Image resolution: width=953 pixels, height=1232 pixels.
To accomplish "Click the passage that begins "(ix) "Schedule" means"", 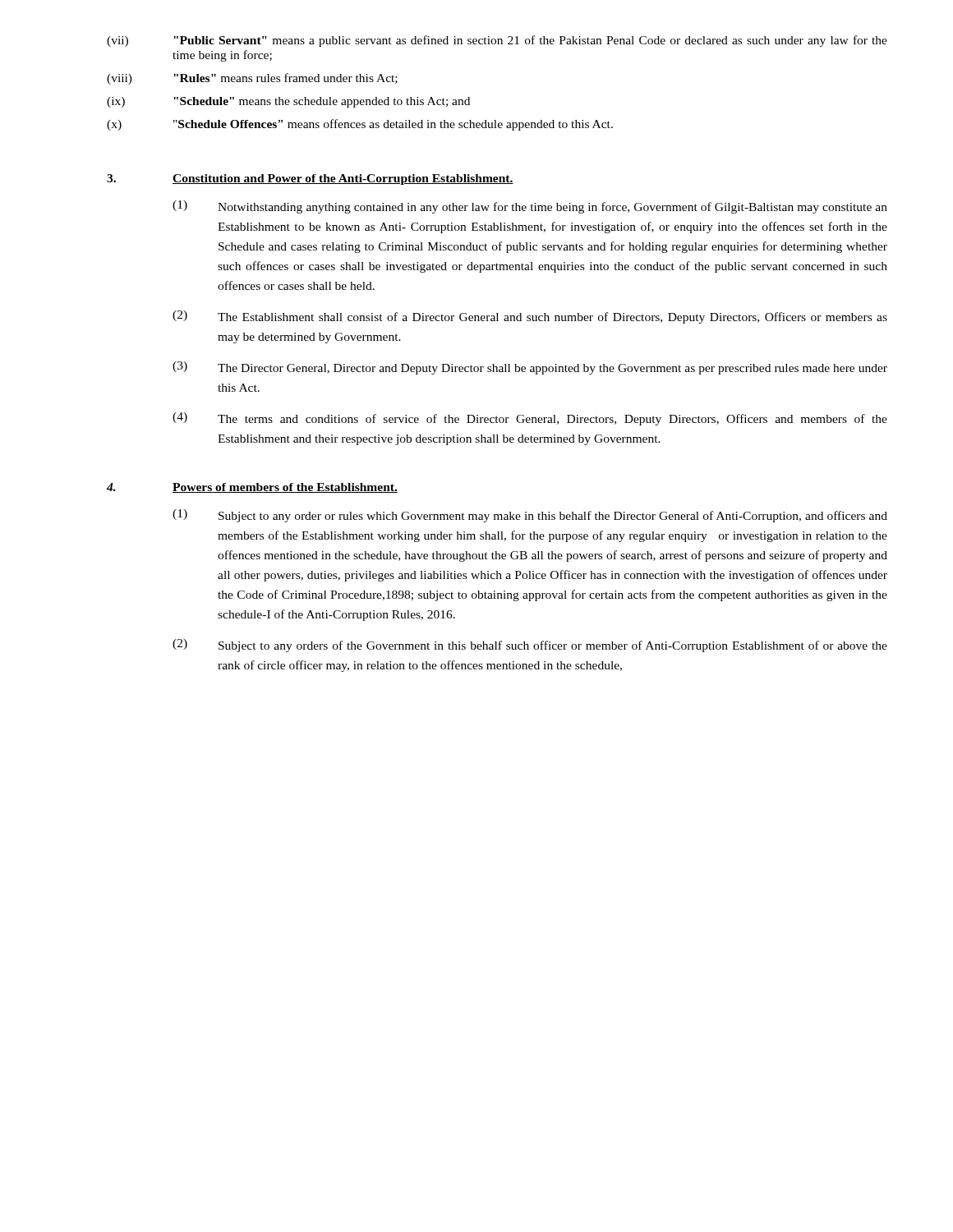I will (x=288, y=102).
